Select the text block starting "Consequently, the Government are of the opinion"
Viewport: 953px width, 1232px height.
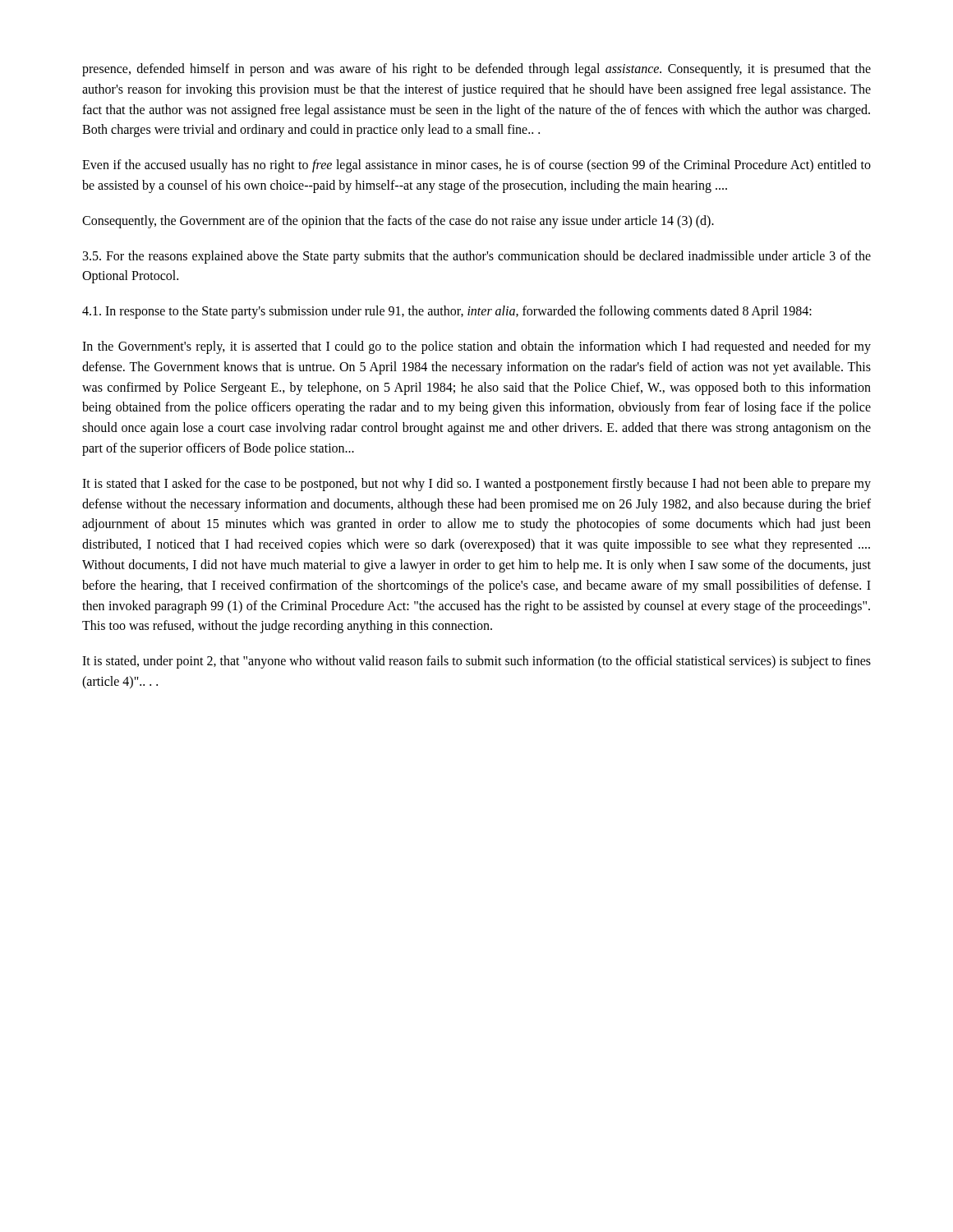[x=398, y=220]
